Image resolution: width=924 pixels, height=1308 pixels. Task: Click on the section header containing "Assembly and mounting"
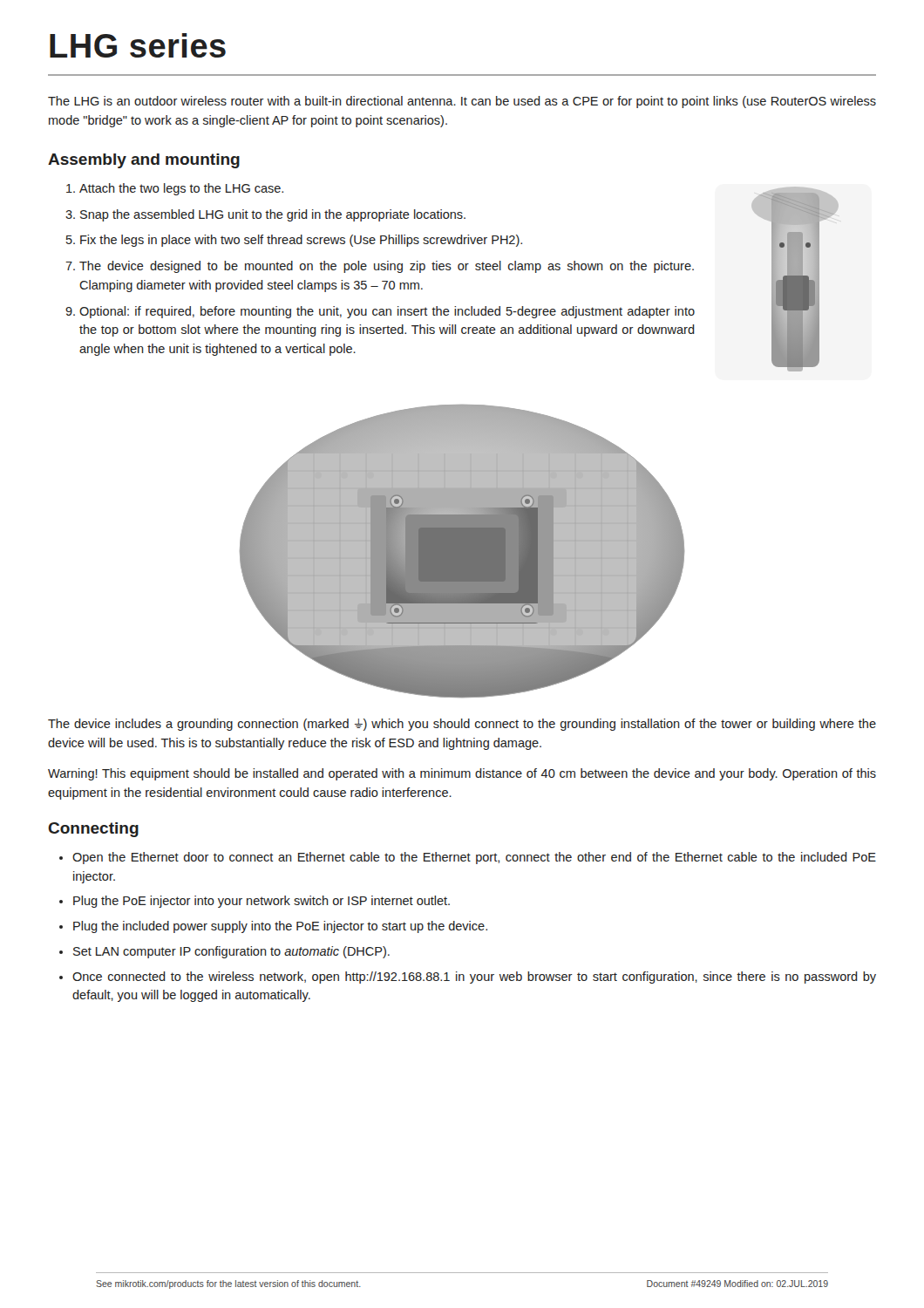144,161
